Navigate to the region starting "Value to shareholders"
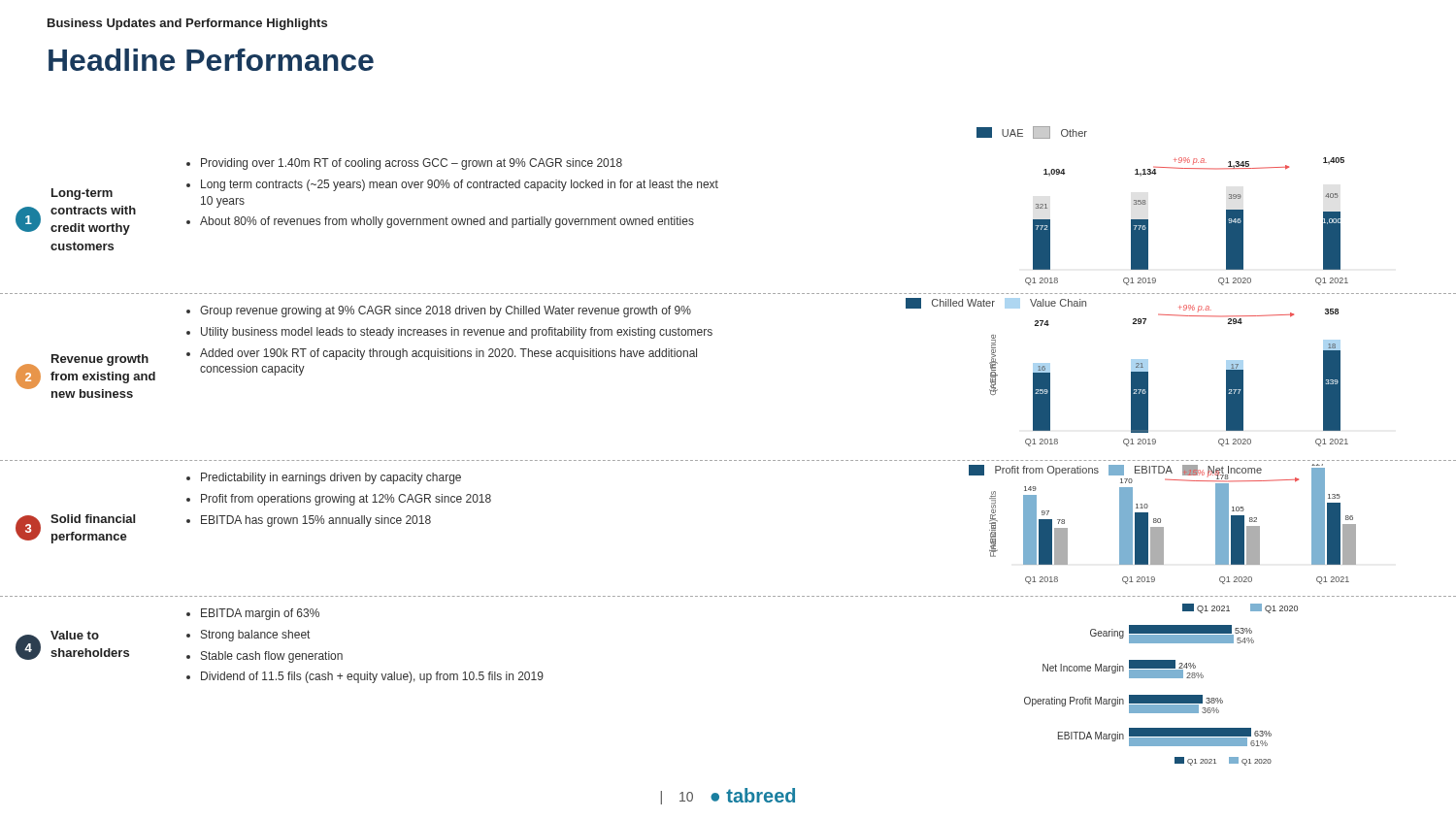Image resolution: width=1456 pixels, height=819 pixels. pyautogui.click(x=90, y=644)
